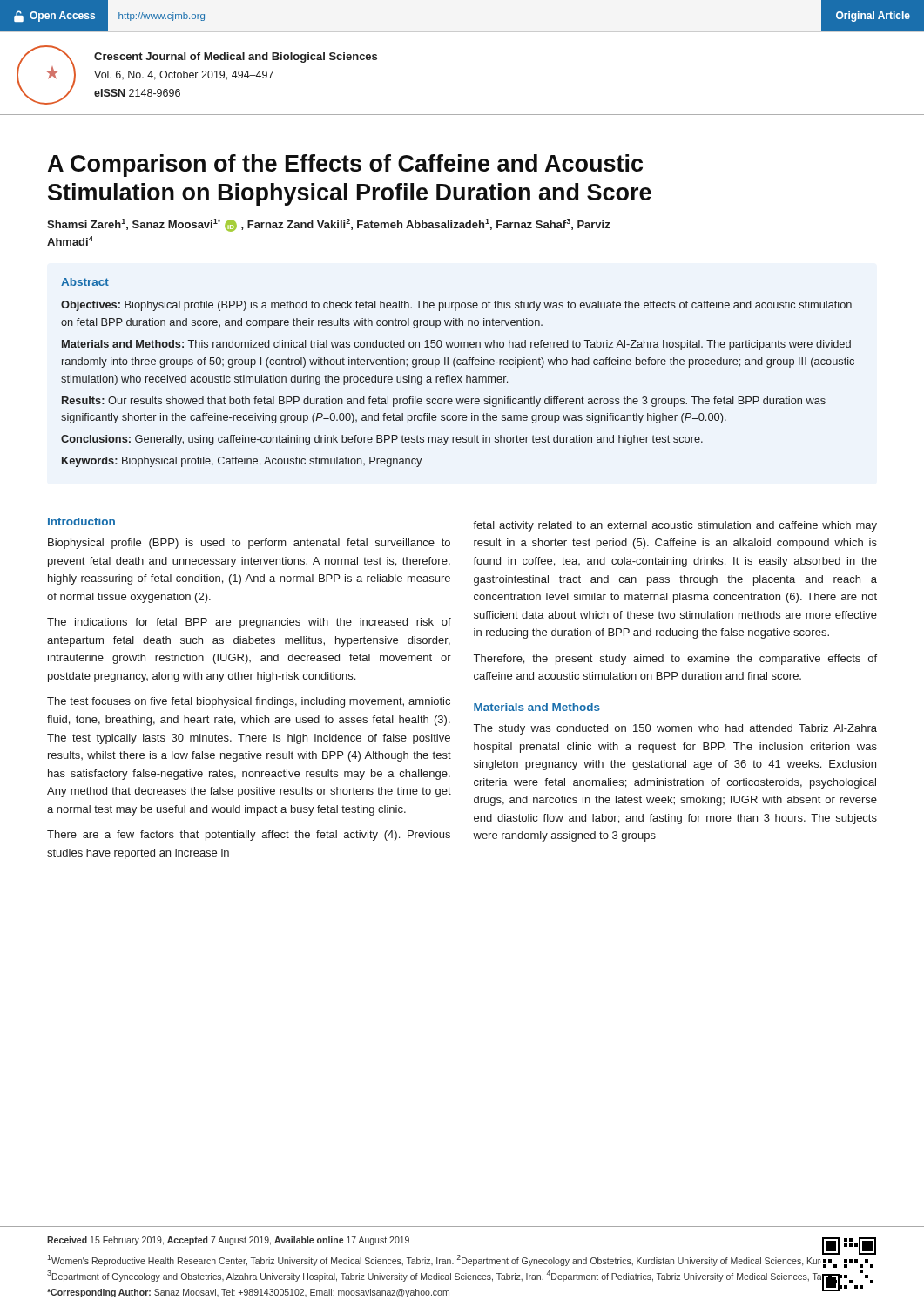Click the passage that begins "Abstract Objectives: Biophysical"
This screenshot has height=1307, width=924.
pyautogui.click(x=462, y=371)
